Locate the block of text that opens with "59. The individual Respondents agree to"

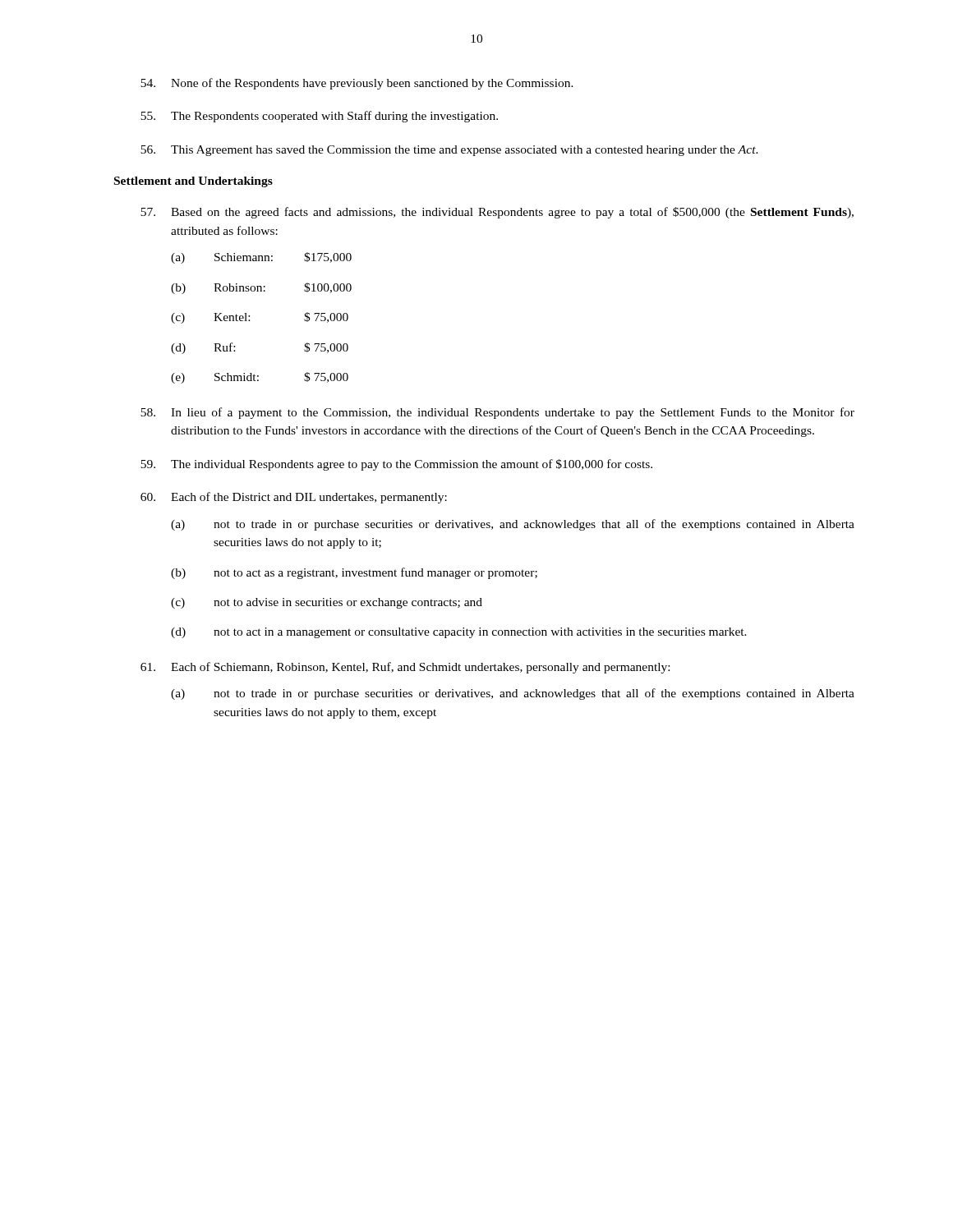[x=484, y=464]
